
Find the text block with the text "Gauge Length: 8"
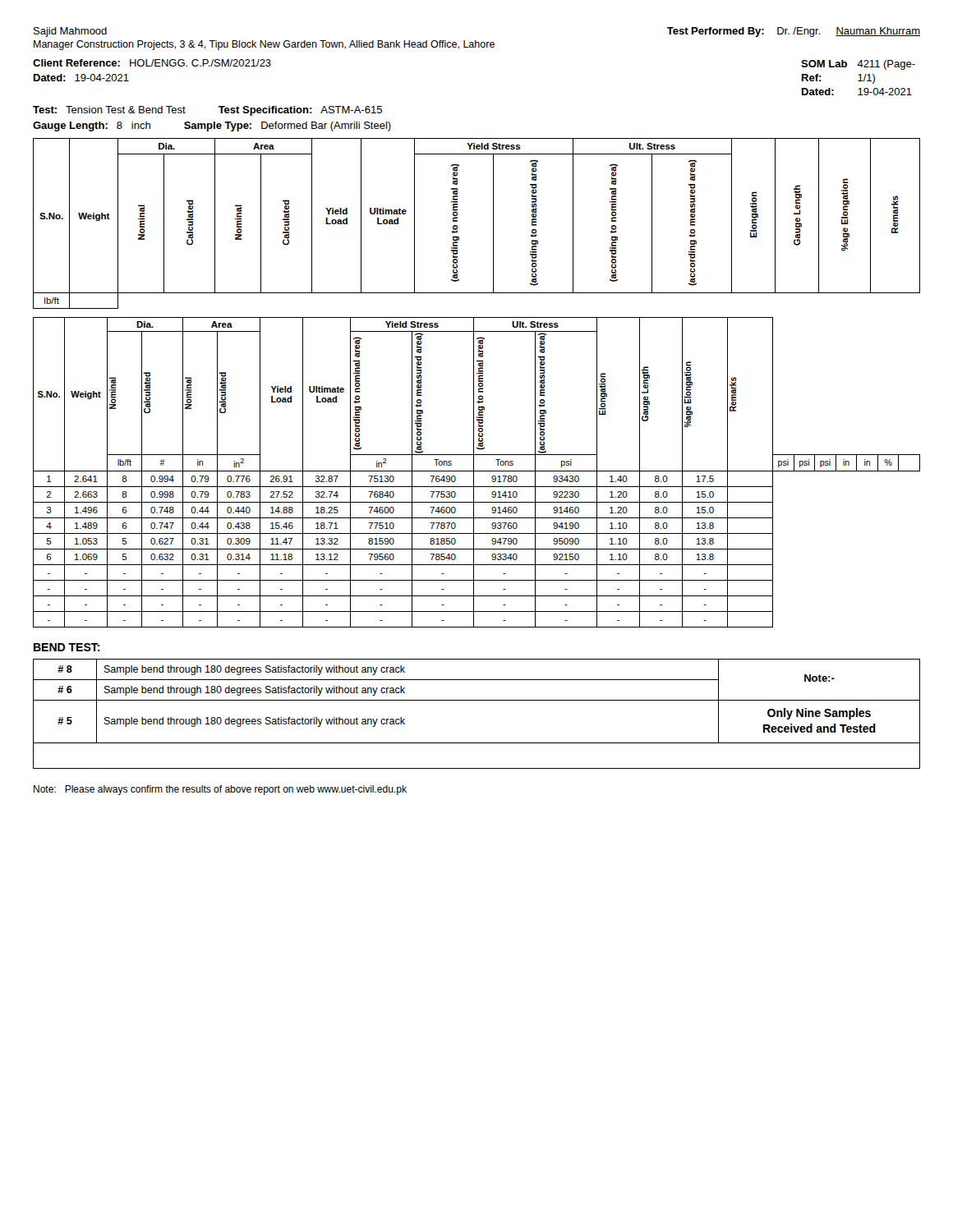[92, 125]
